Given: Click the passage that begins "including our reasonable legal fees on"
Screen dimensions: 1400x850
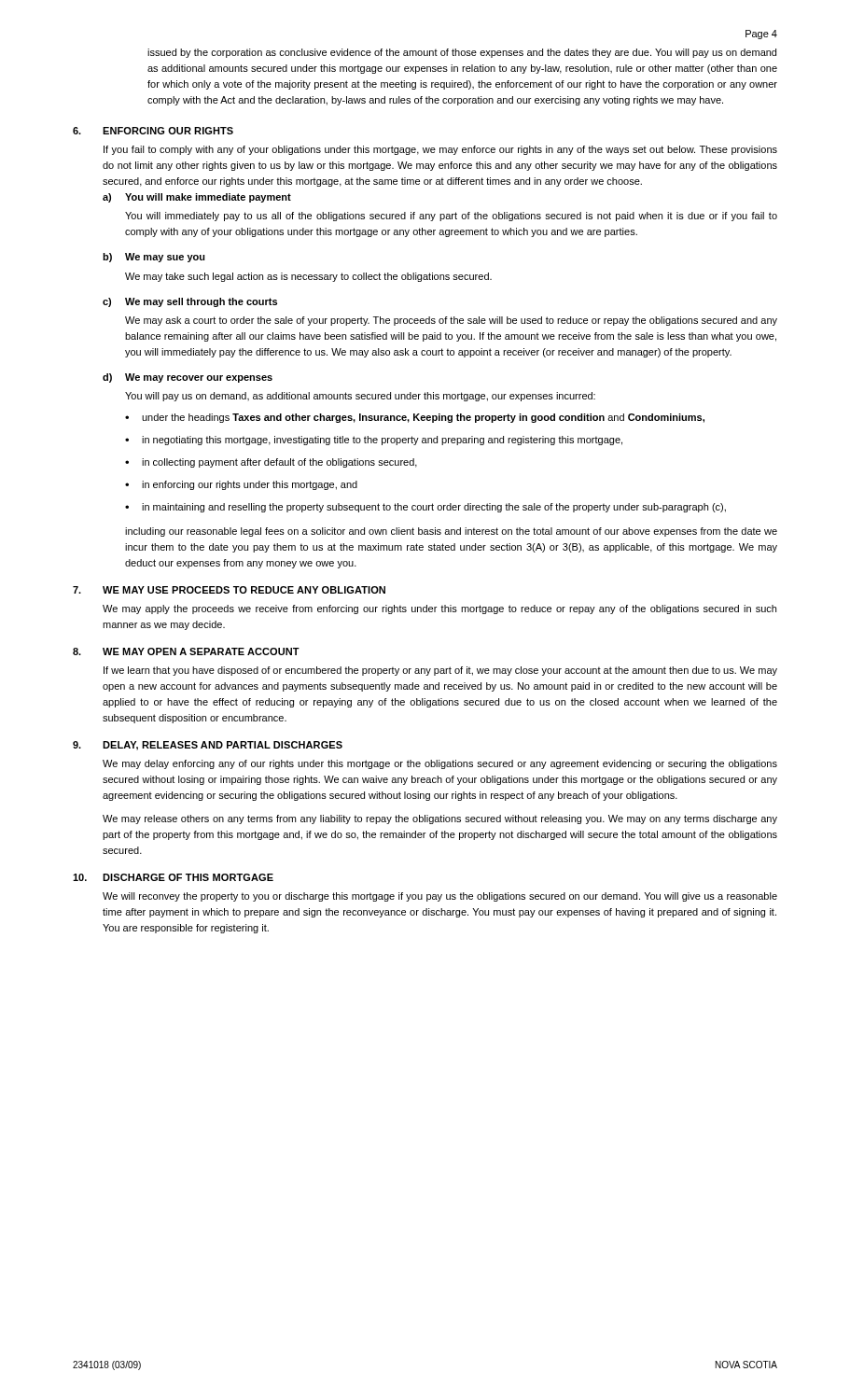Looking at the screenshot, I should tap(451, 547).
